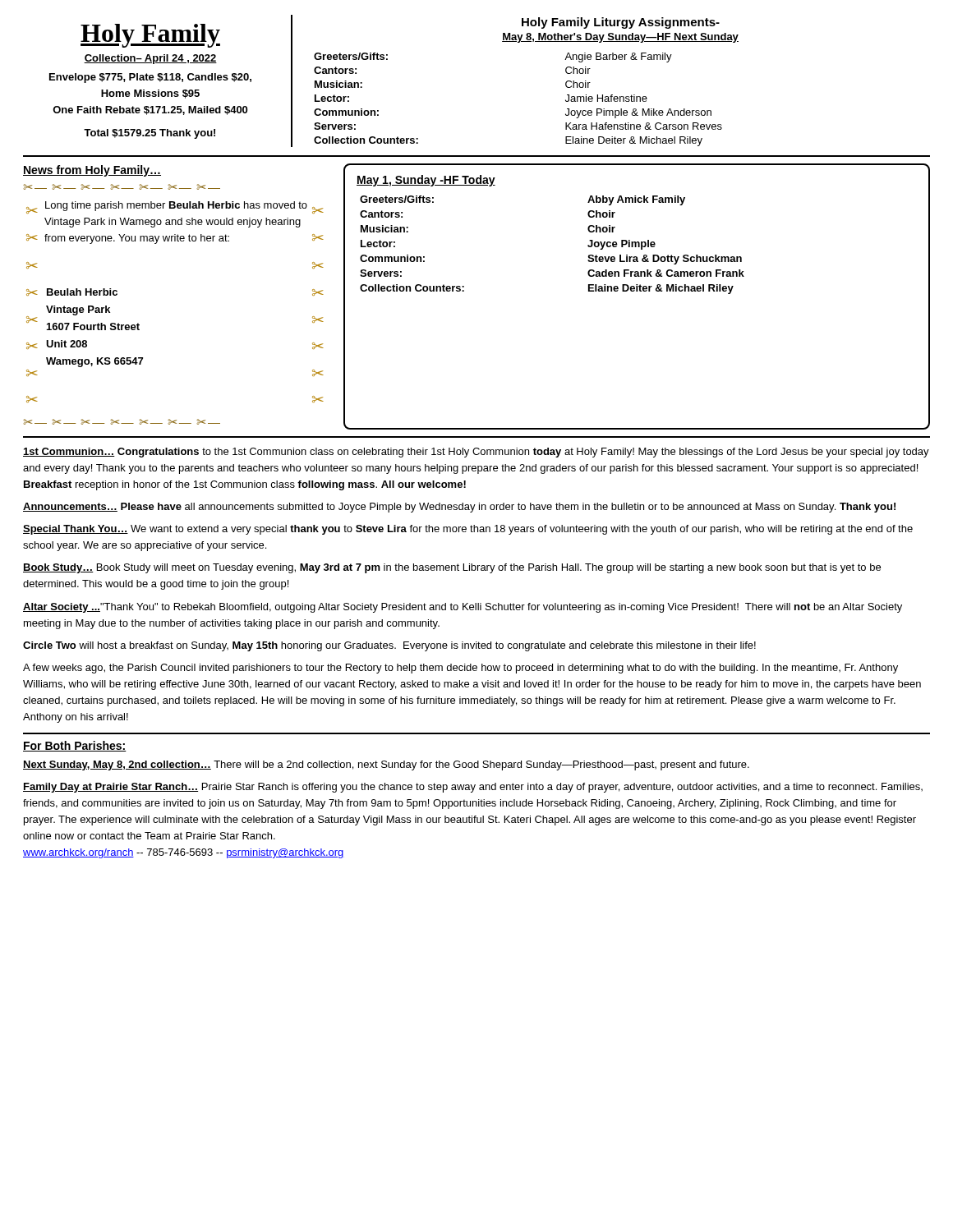Locate the block of text that opens with "Announcements… Please have all announcements"
This screenshot has height=1232, width=953.
pyautogui.click(x=460, y=506)
